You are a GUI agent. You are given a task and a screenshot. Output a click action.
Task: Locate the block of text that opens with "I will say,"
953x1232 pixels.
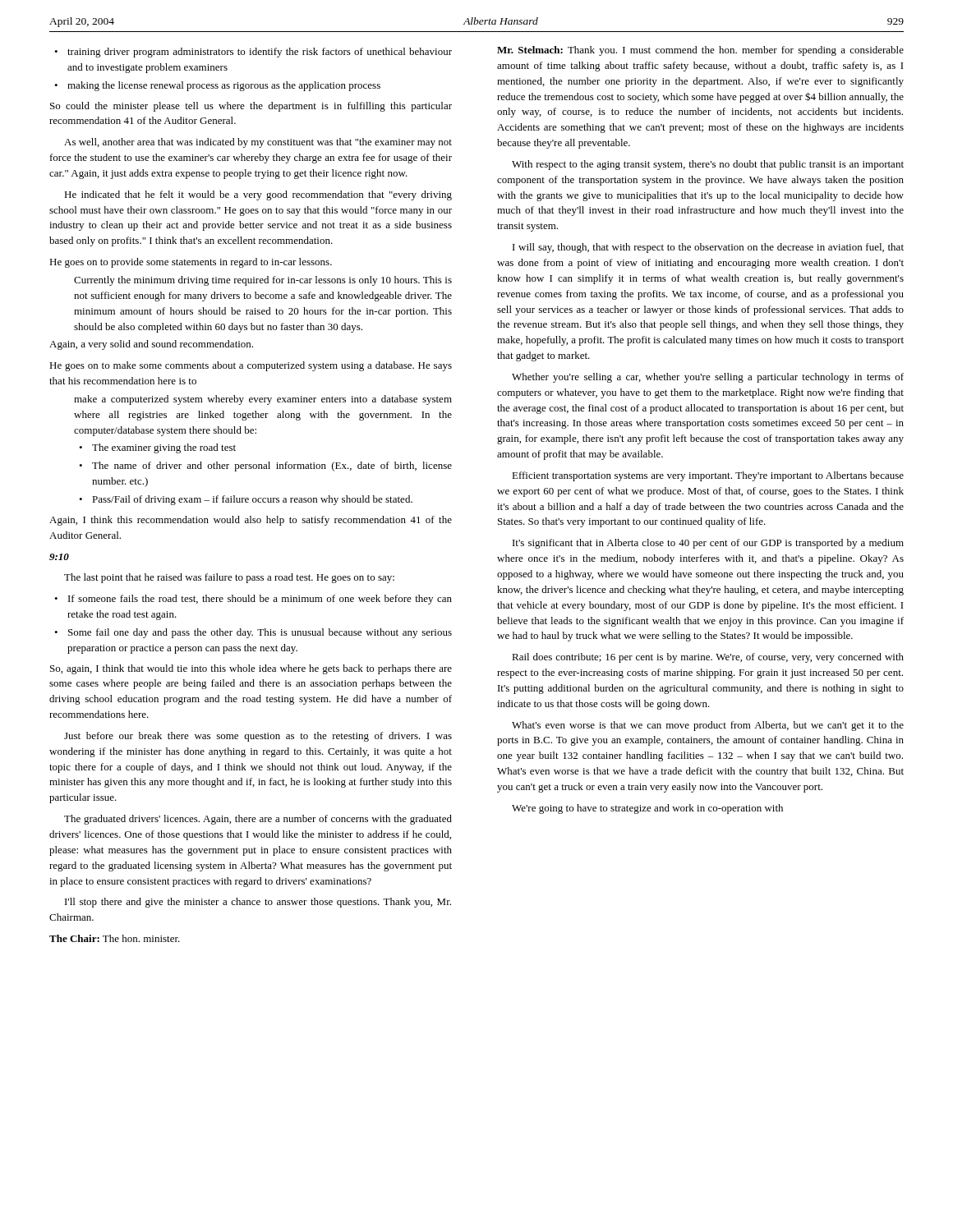click(700, 302)
